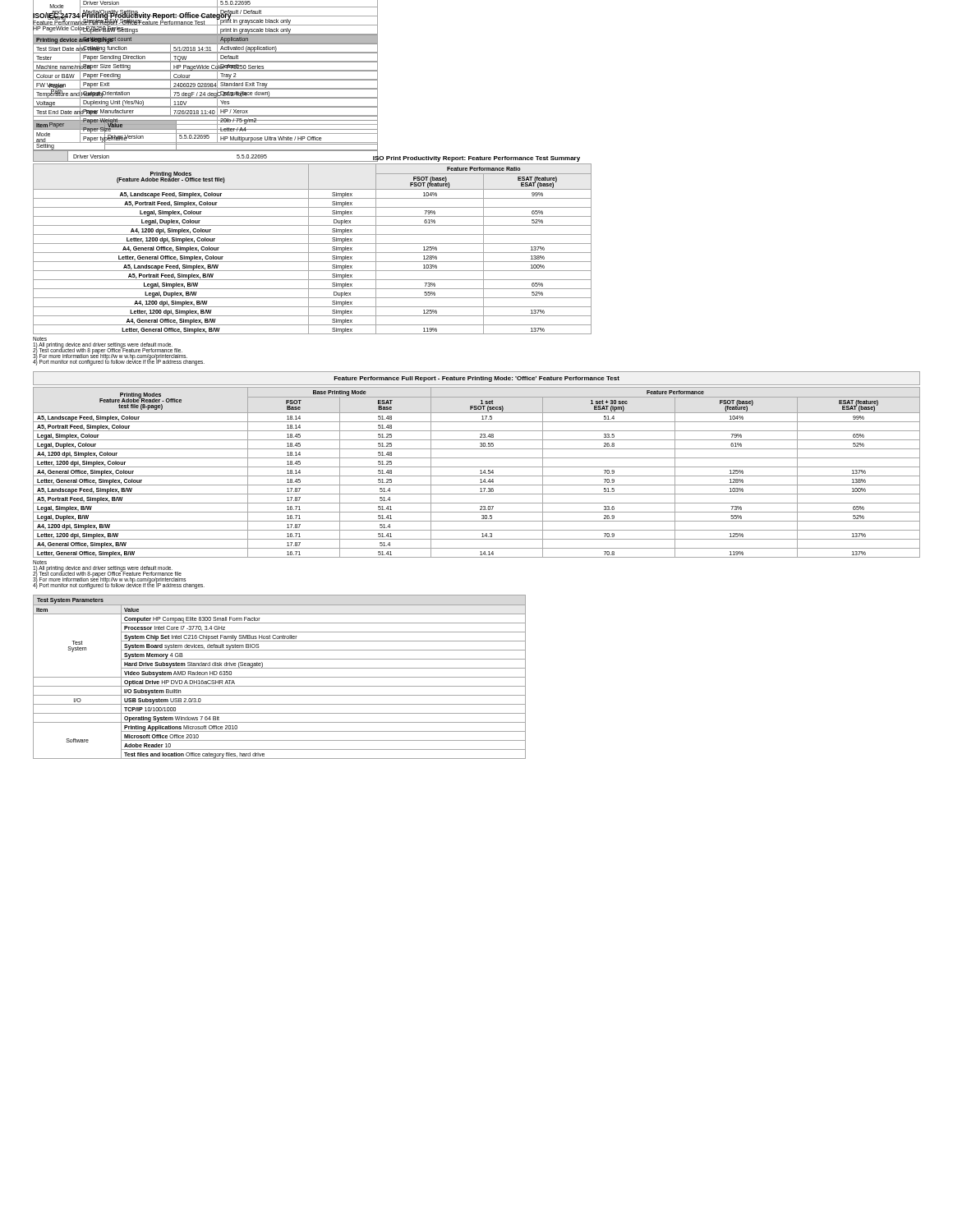Find the table that mentions "5/1/2018 14:31"

(205, 76)
